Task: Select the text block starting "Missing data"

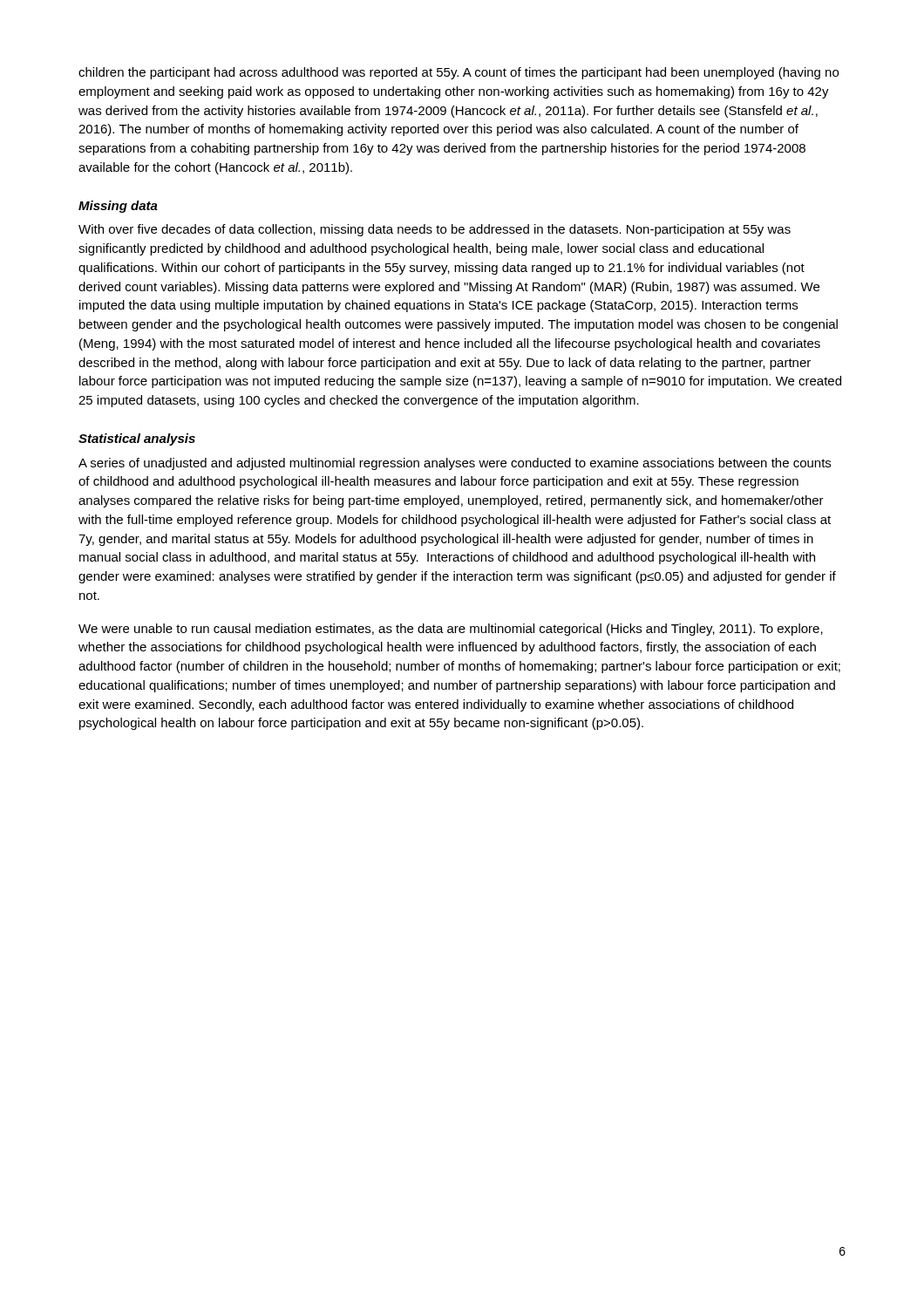Action: click(118, 205)
